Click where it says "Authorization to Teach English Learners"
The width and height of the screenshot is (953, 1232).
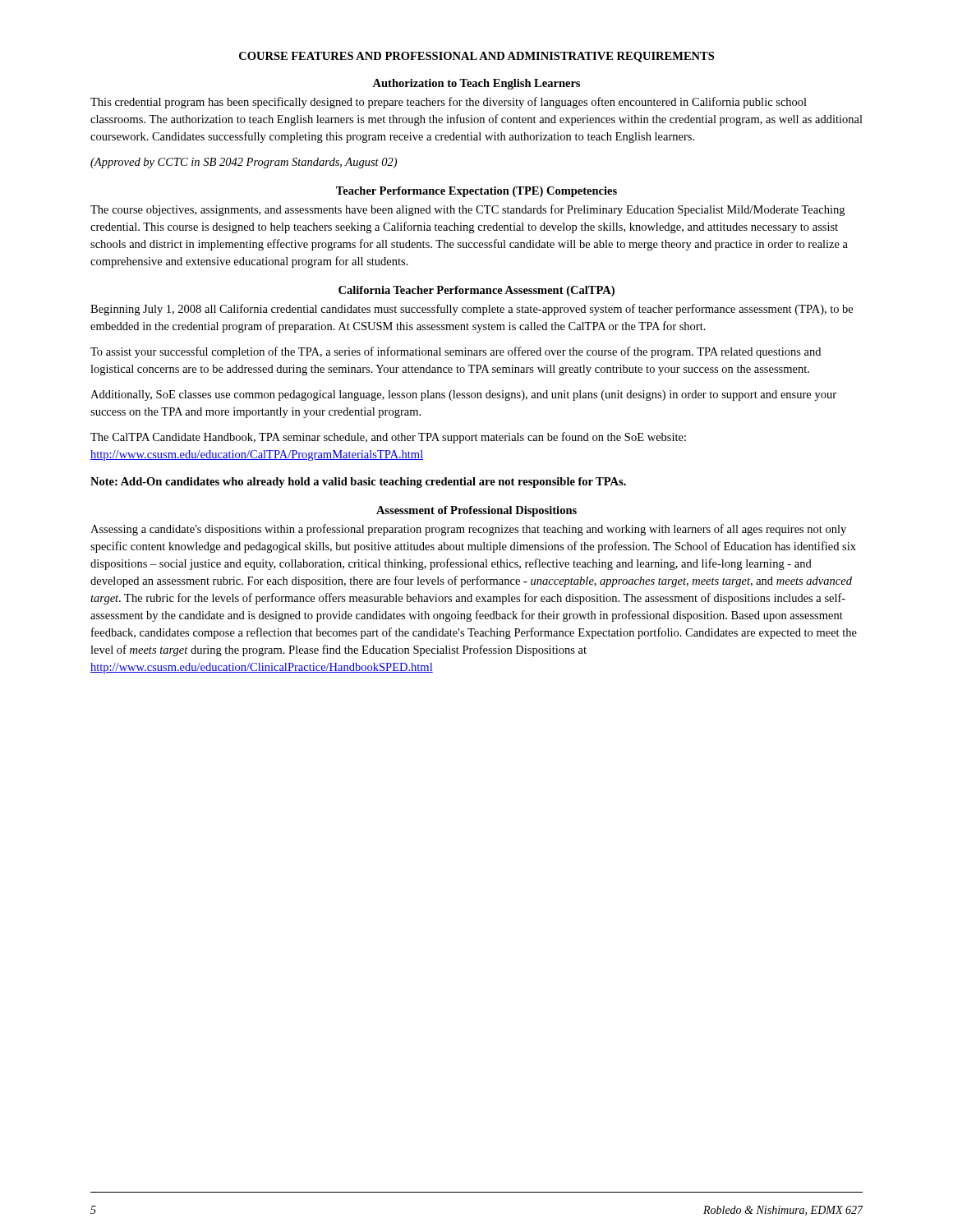[476, 83]
